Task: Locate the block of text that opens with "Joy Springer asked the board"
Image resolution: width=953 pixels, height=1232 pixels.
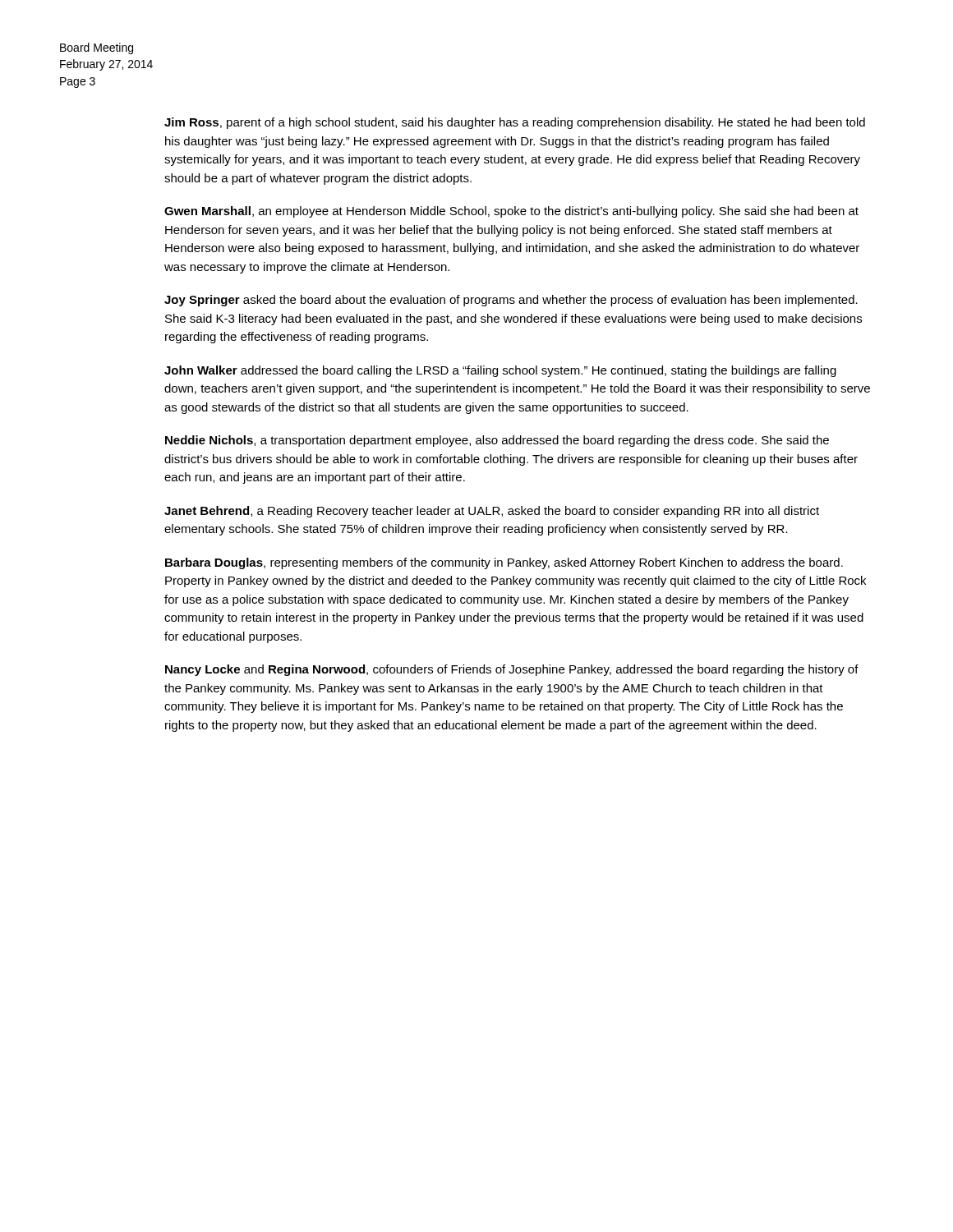Action: point(513,318)
